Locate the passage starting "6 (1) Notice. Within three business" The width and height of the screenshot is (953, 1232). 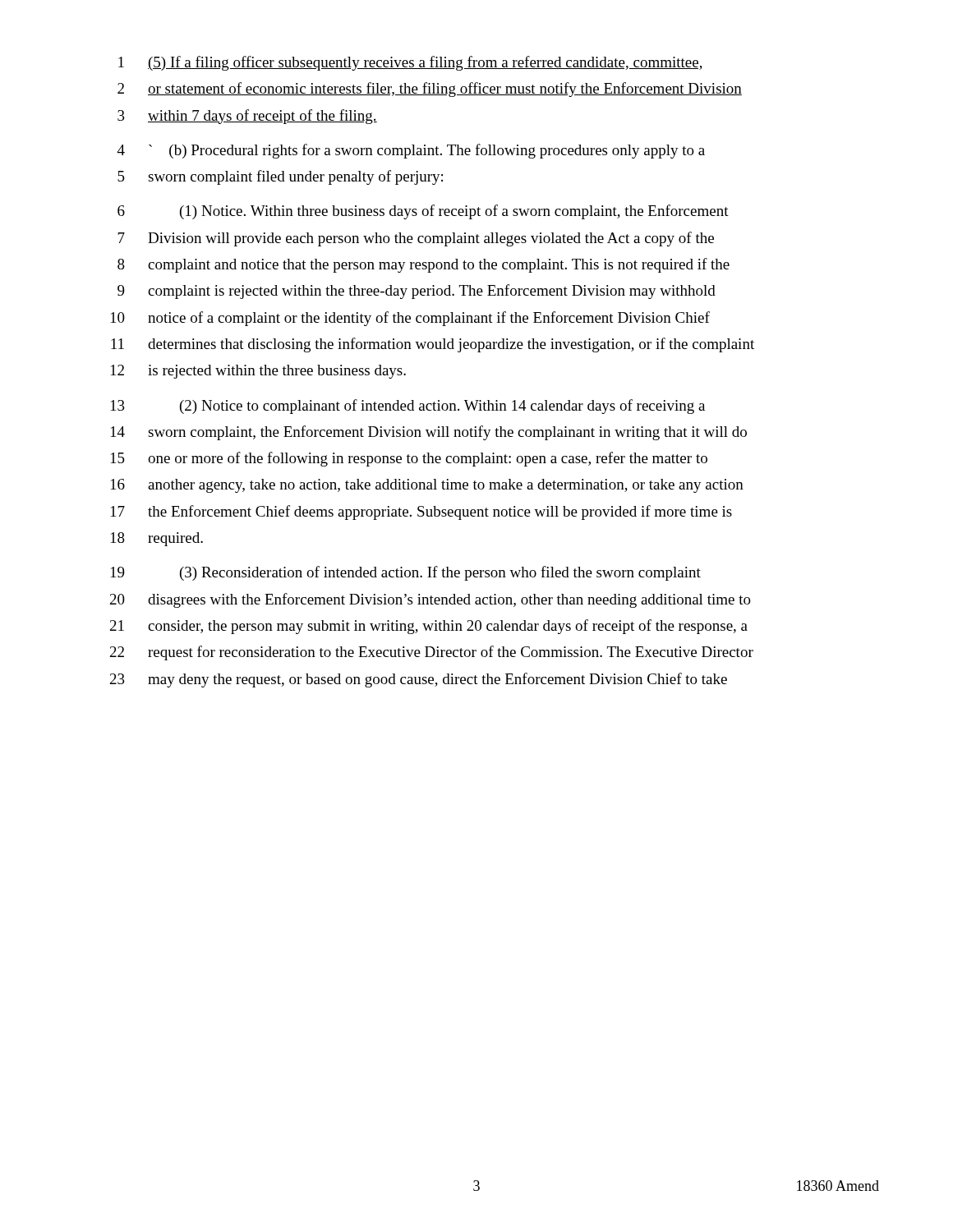click(485, 212)
